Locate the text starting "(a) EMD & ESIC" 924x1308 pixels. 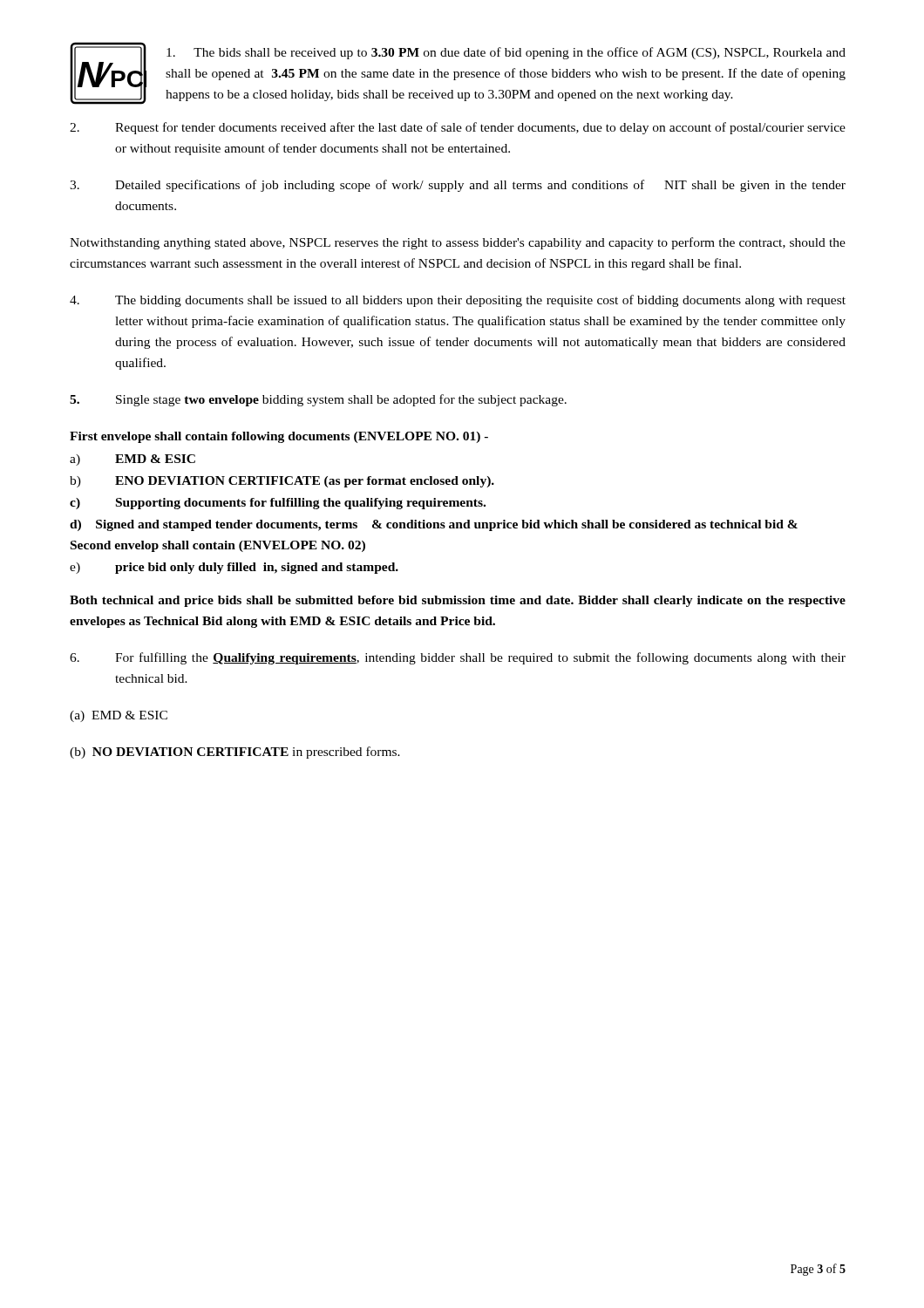pos(119,715)
